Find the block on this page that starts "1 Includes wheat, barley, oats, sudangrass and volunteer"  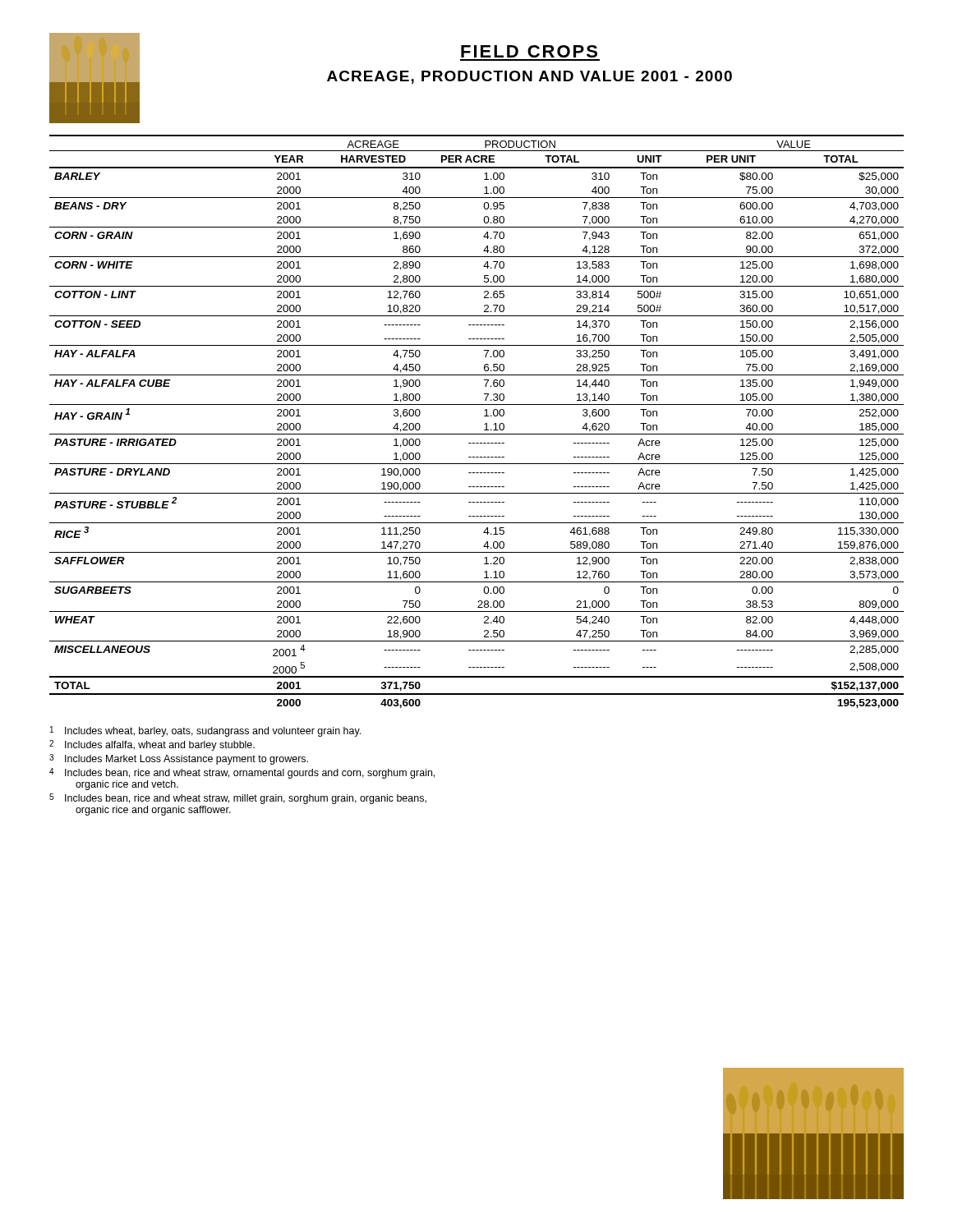[x=205, y=731]
